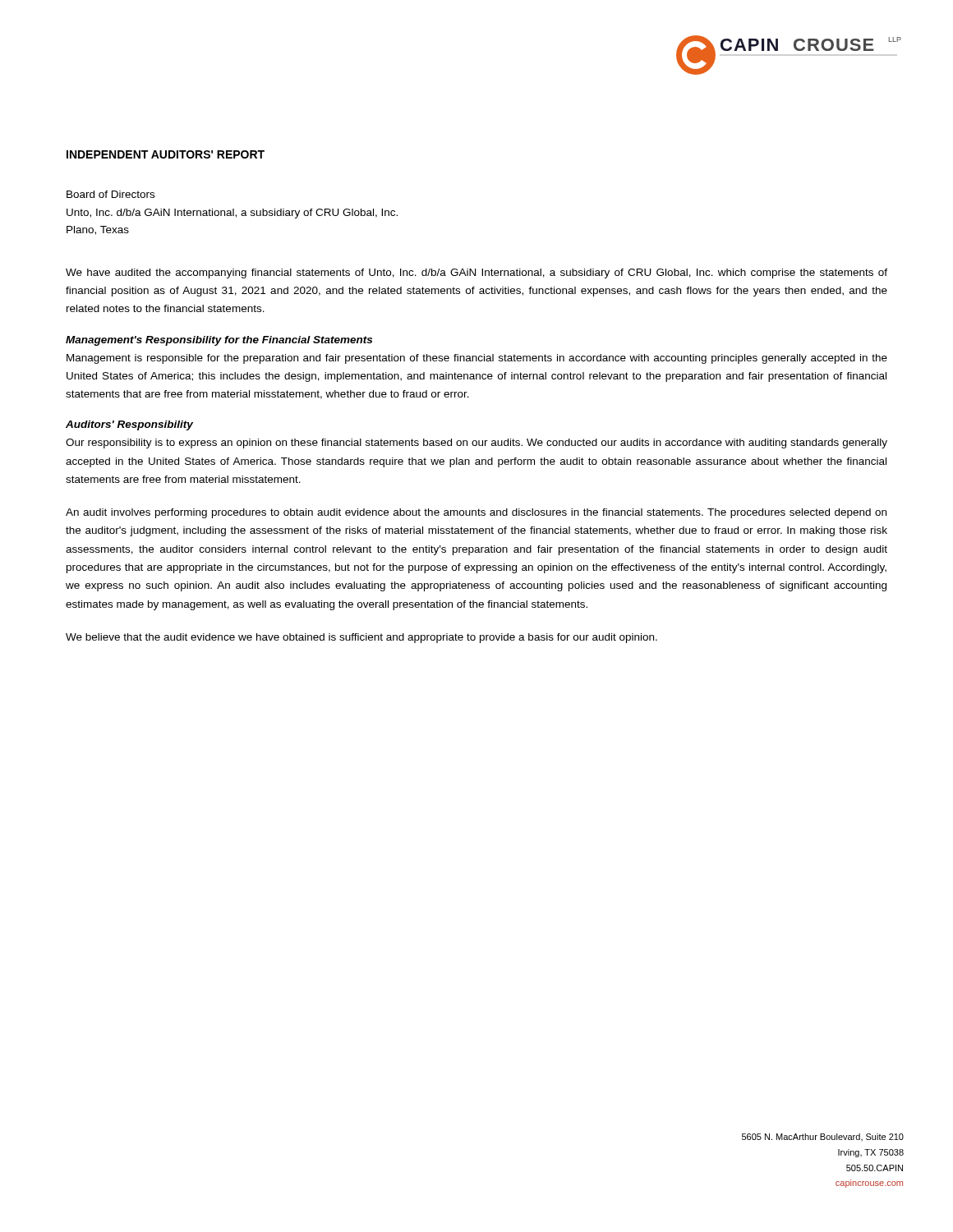Click on the logo
The image size is (953, 1232).
[x=789, y=55]
